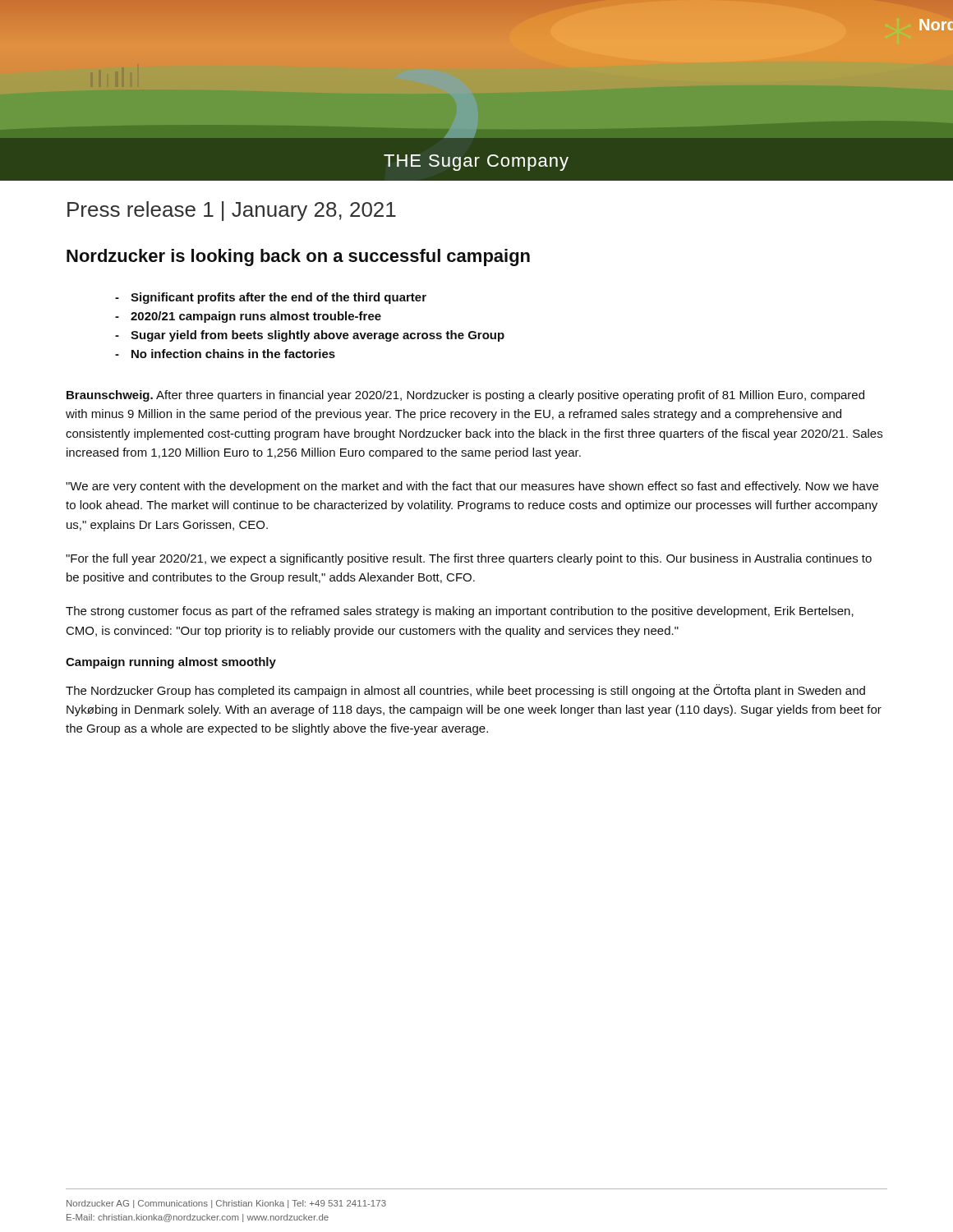
Task: Where is the passage that starts "Sugar yield from beets"?
Action: coord(318,335)
